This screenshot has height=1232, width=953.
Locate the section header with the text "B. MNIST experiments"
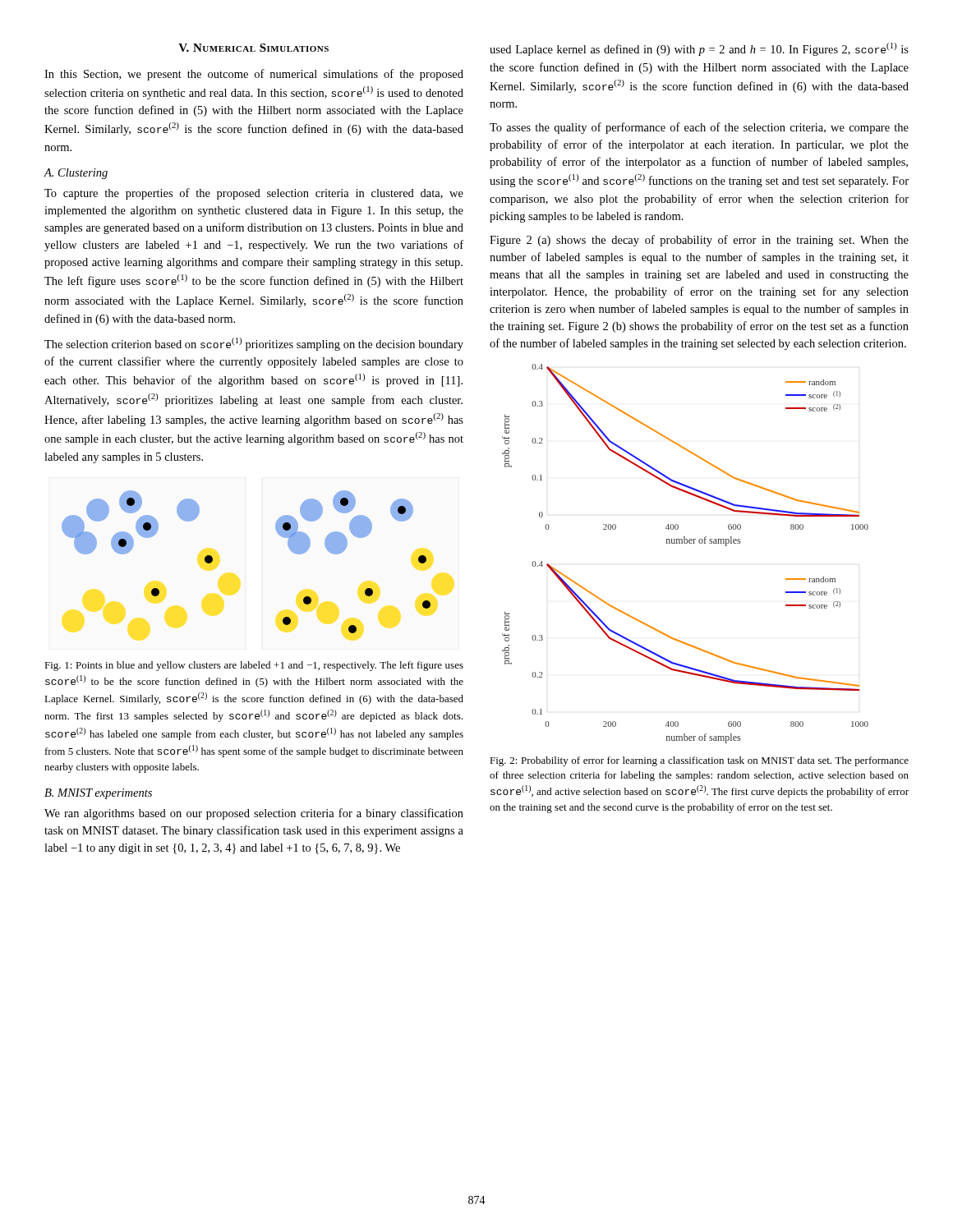click(98, 793)
